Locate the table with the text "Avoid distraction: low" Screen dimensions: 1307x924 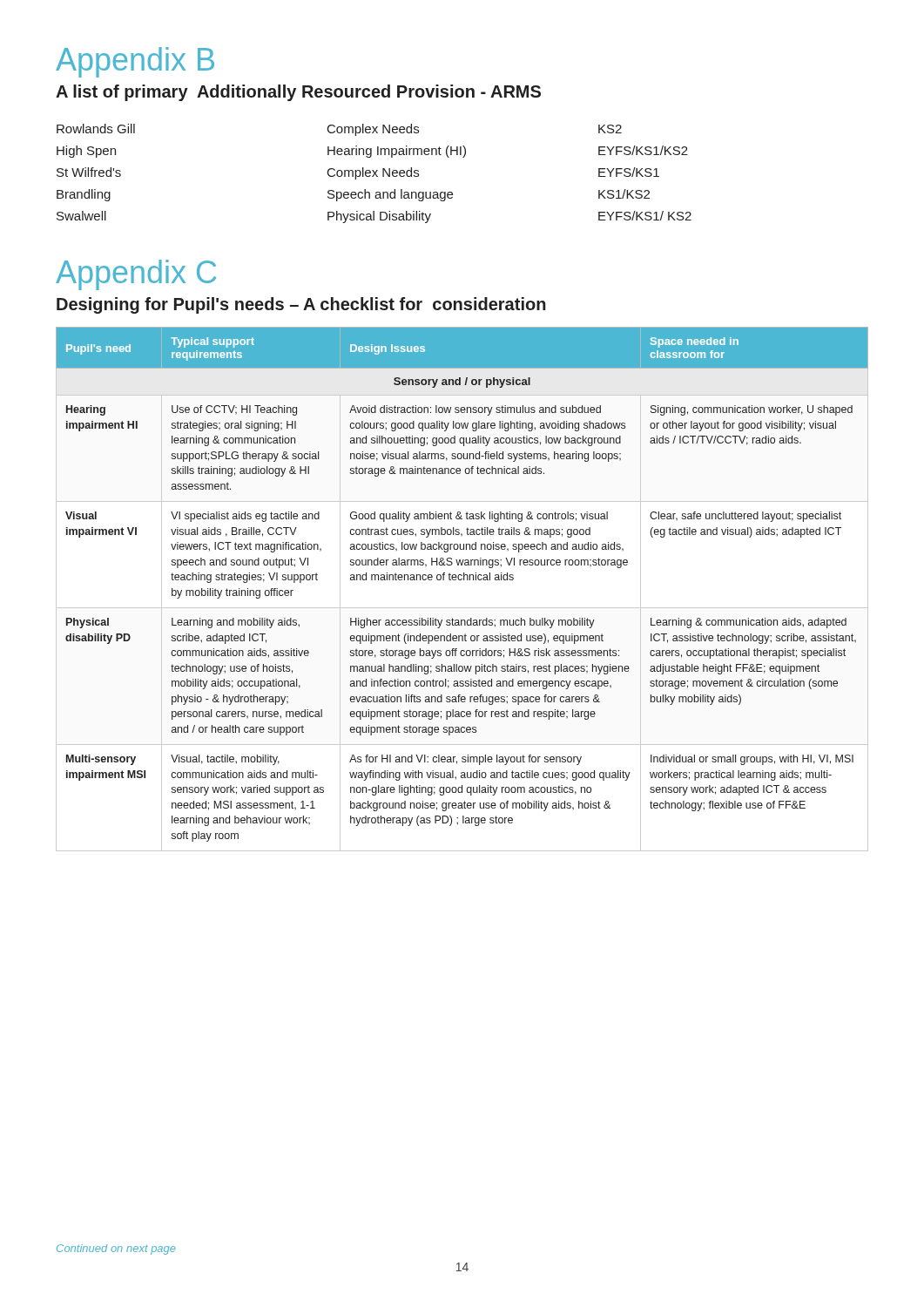point(462,589)
